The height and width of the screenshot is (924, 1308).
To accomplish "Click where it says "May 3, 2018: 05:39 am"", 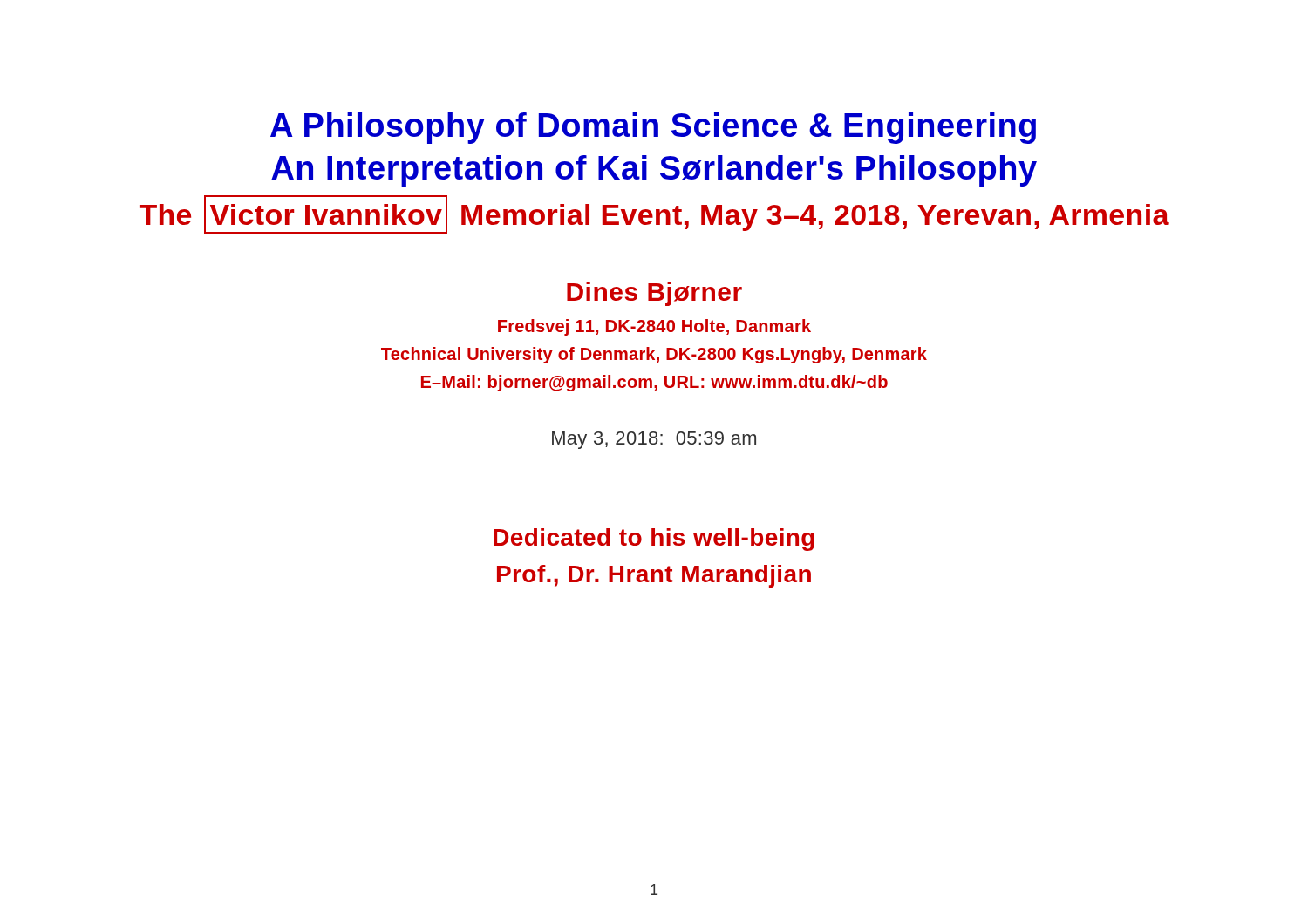I will [x=654, y=438].
